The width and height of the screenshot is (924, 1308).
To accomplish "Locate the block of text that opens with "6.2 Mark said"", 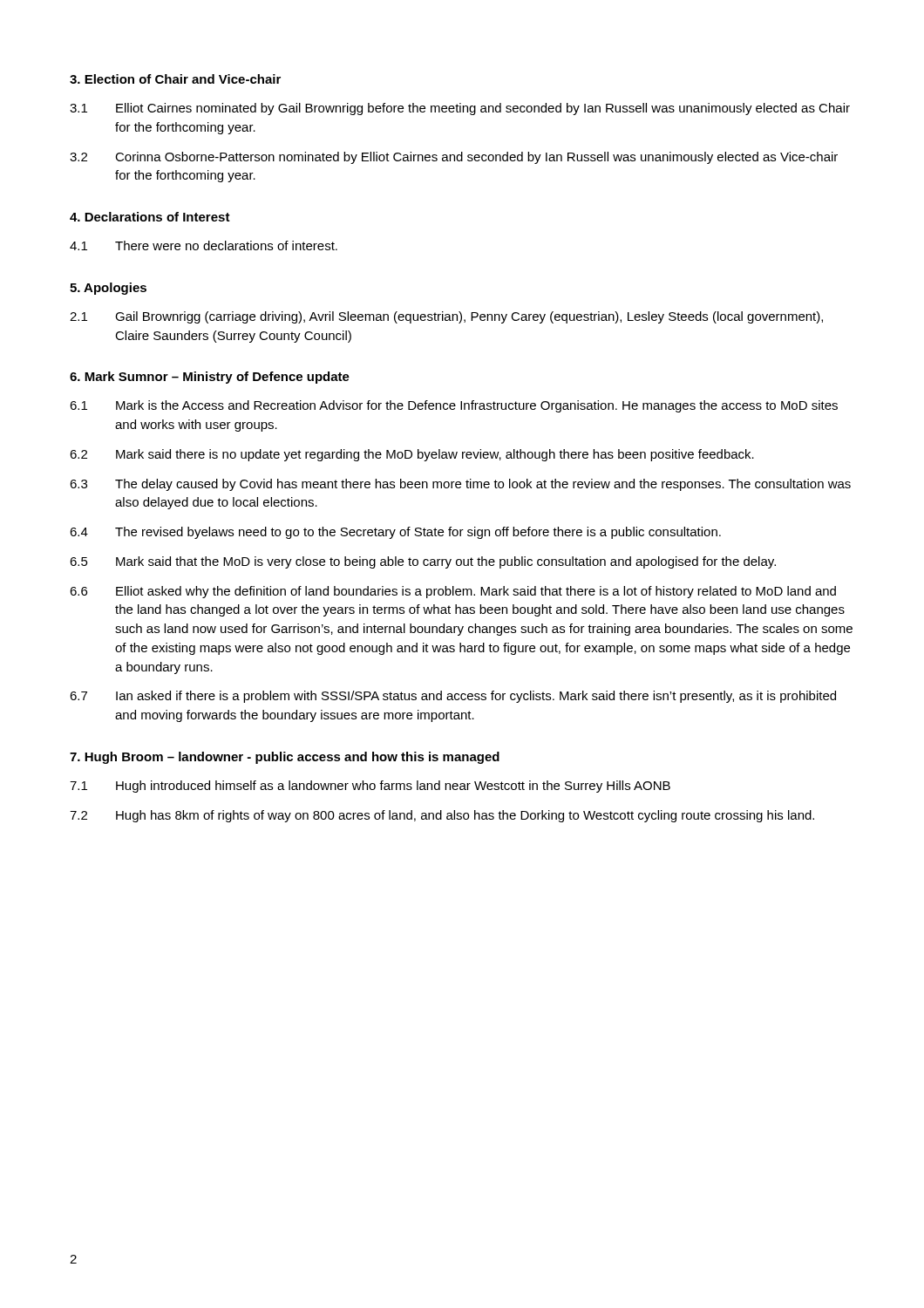I will click(x=462, y=454).
